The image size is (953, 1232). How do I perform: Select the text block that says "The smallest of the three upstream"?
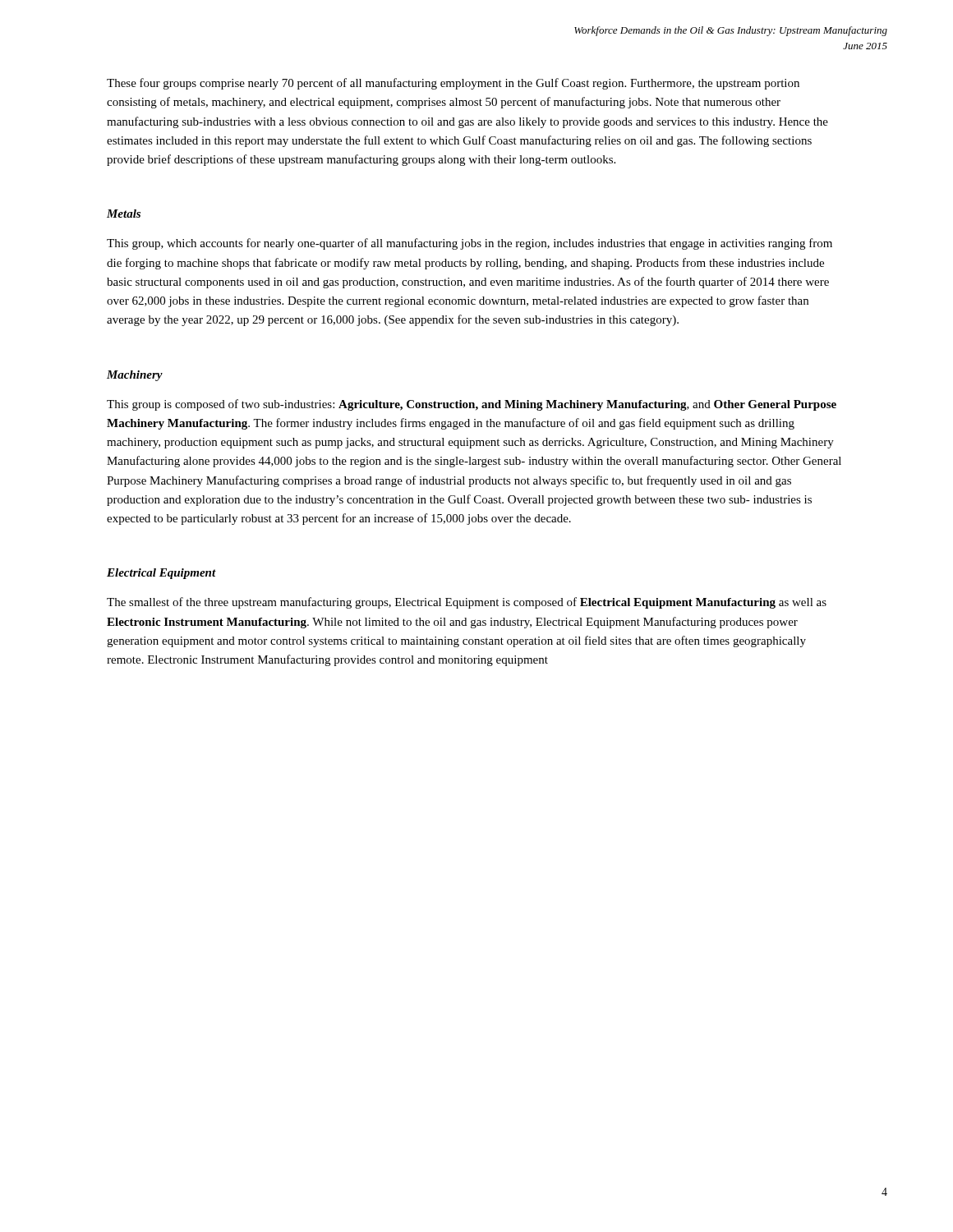467,631
